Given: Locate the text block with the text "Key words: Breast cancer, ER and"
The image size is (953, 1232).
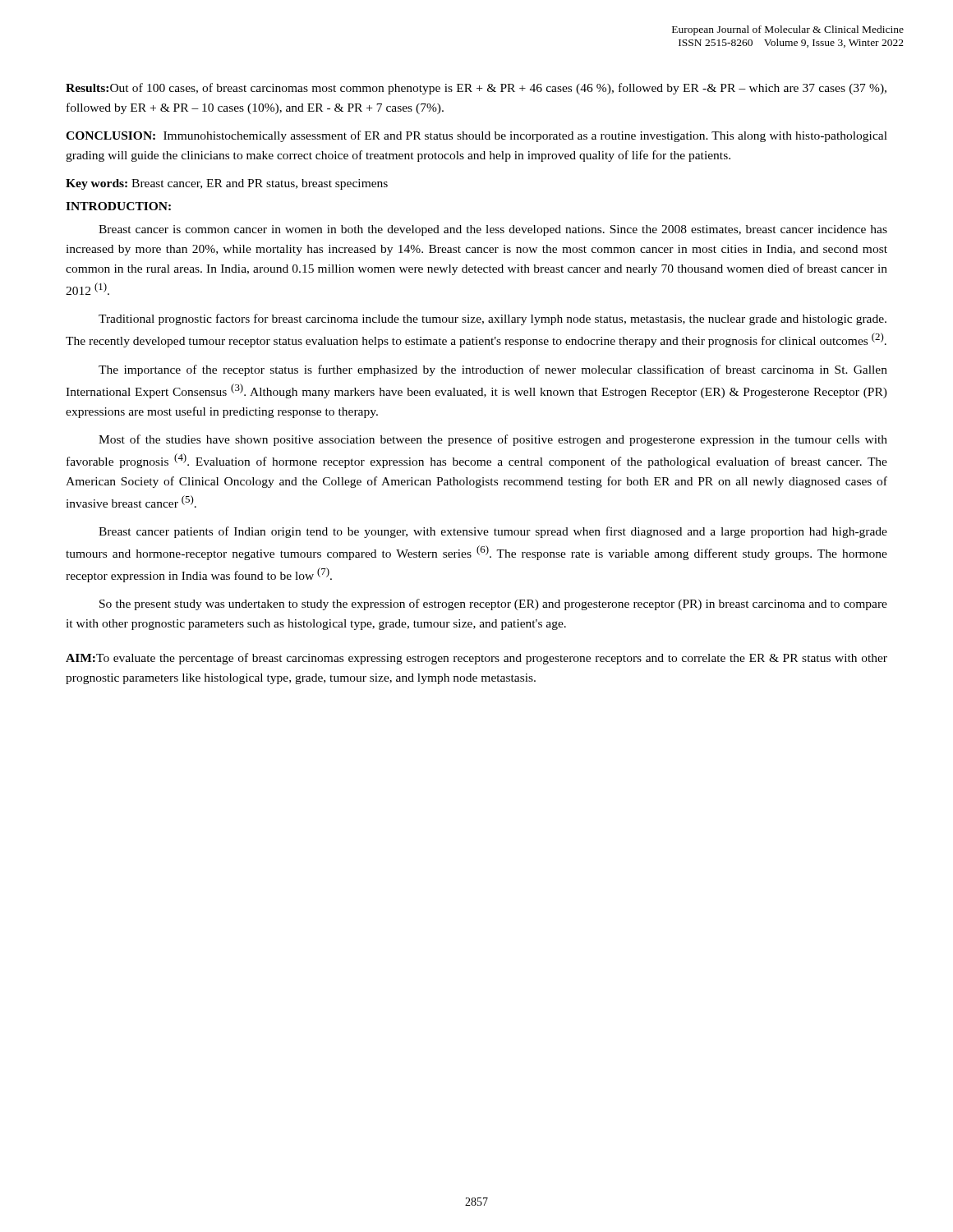Looking at the screenshot, I should [227, 184].
